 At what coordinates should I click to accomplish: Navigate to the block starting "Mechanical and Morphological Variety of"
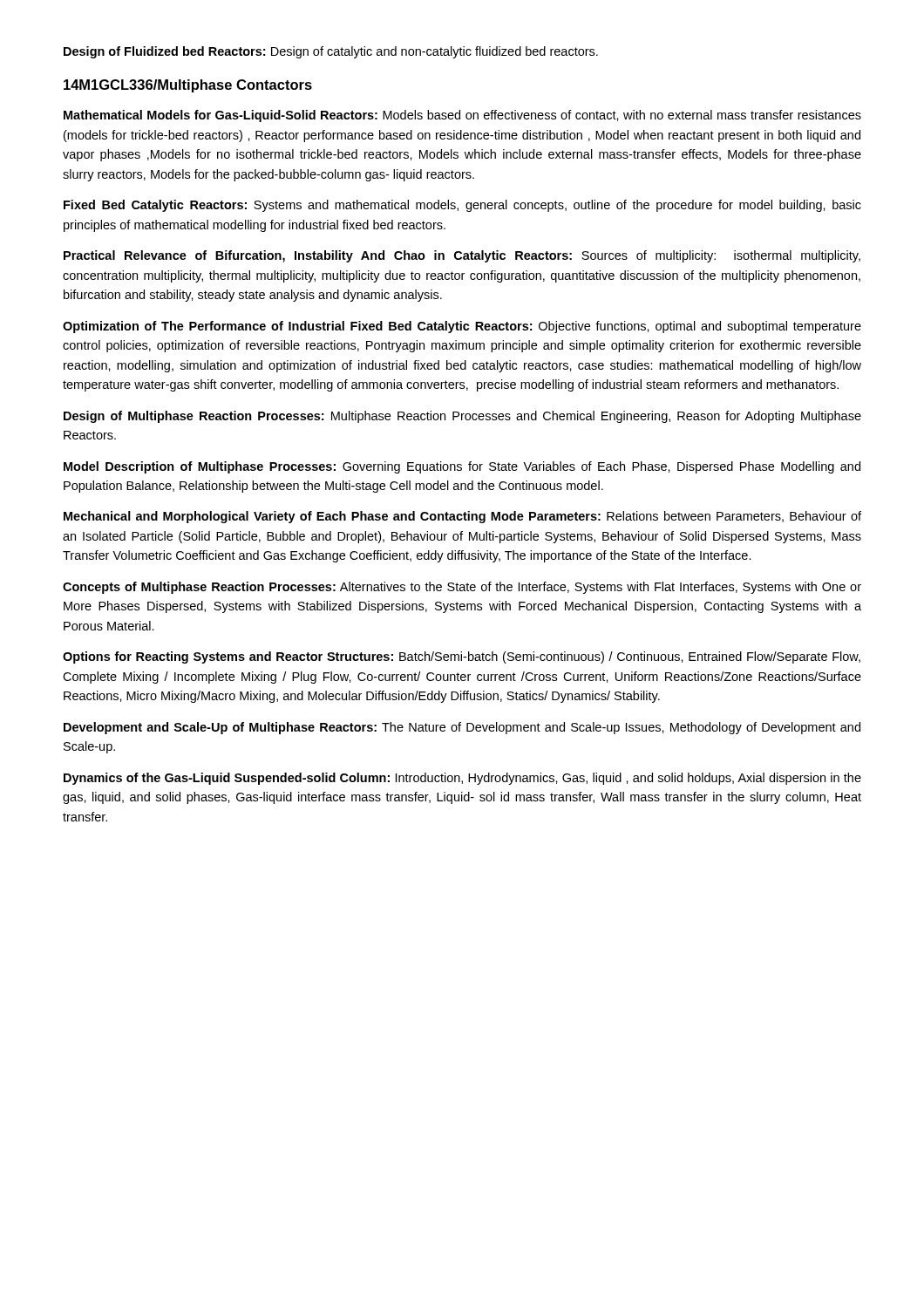[x=462, y=536]
